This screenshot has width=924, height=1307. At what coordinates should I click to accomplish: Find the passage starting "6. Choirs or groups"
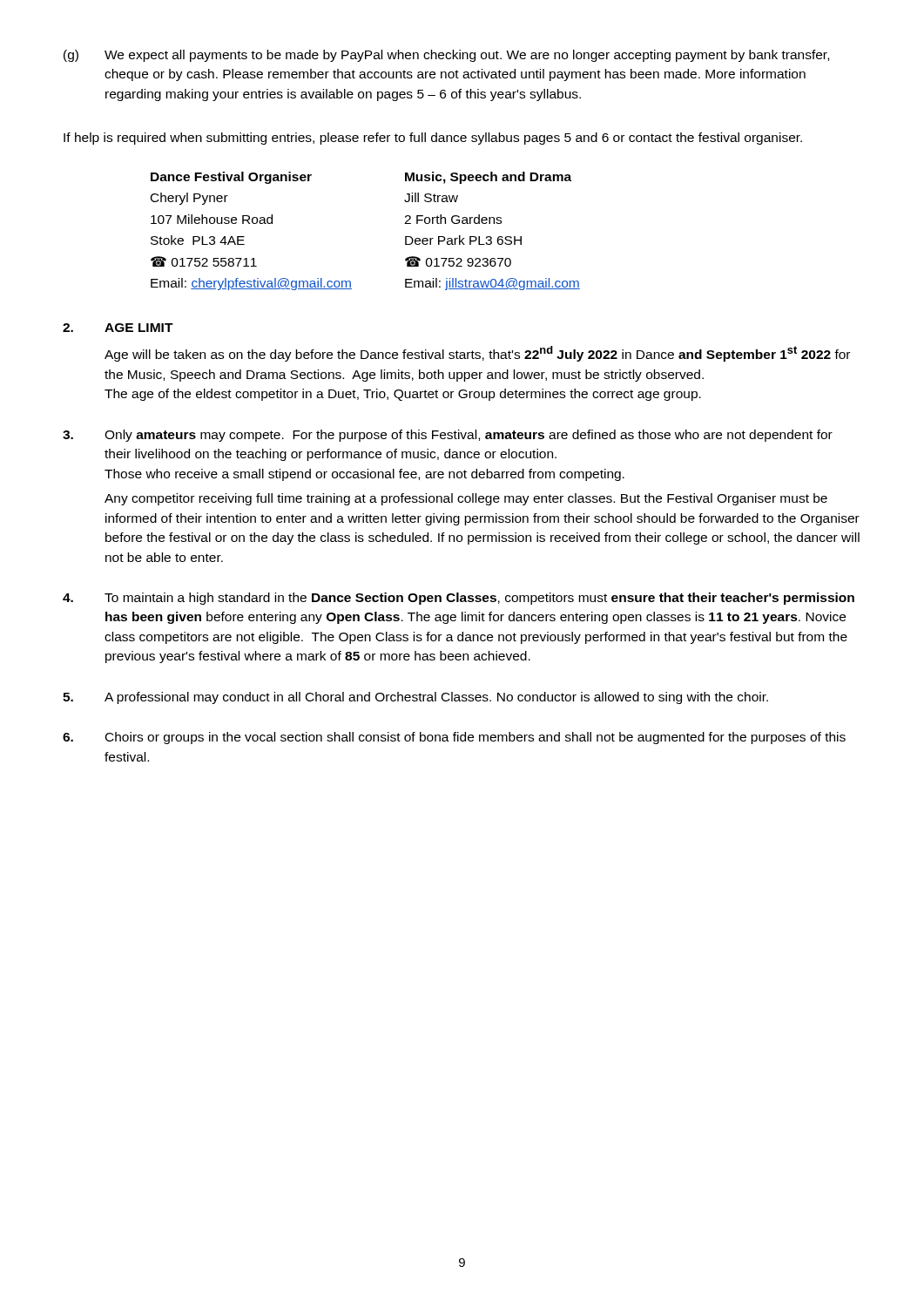(462, 747)
